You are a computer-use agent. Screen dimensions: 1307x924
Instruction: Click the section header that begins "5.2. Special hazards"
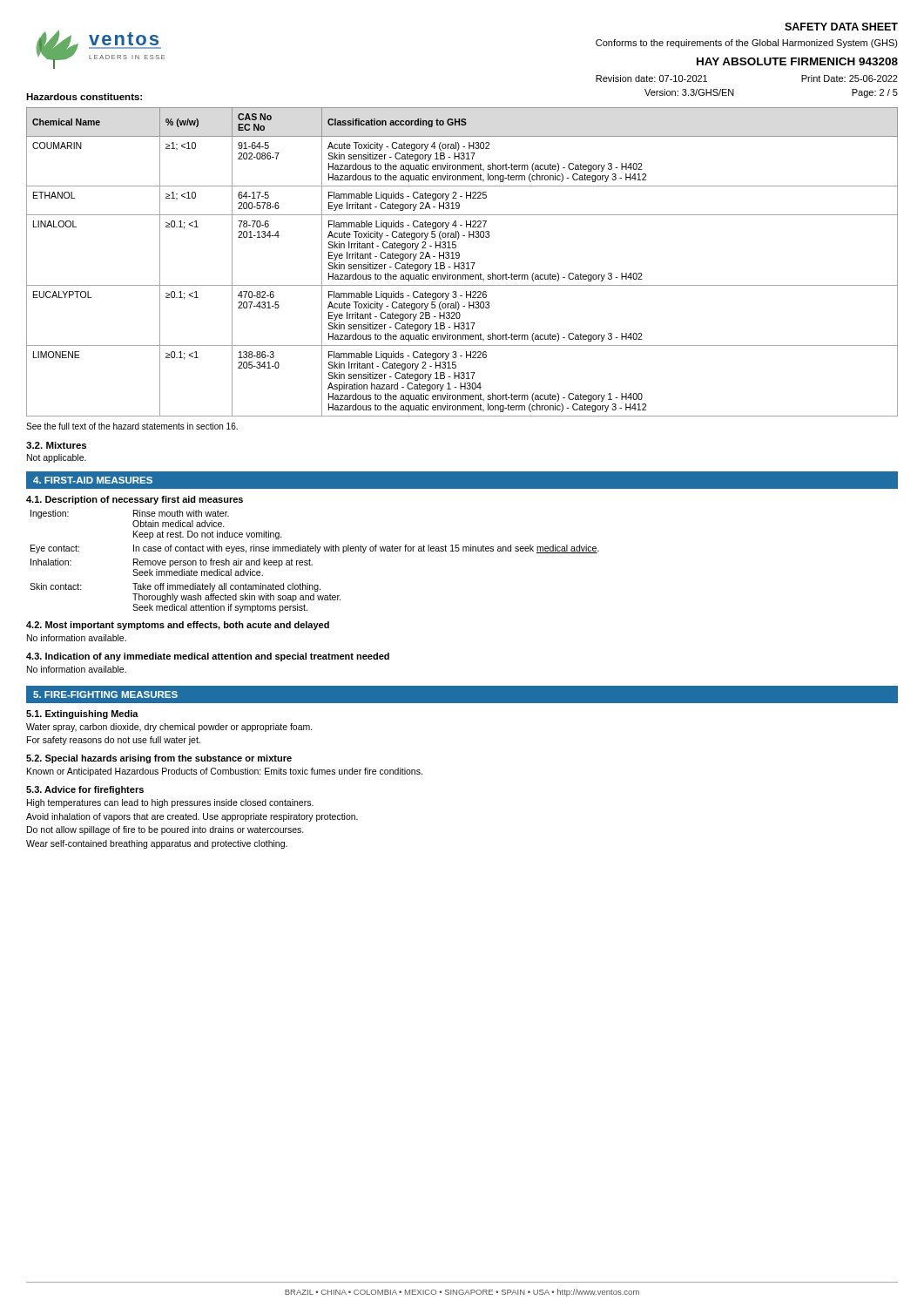159,758
